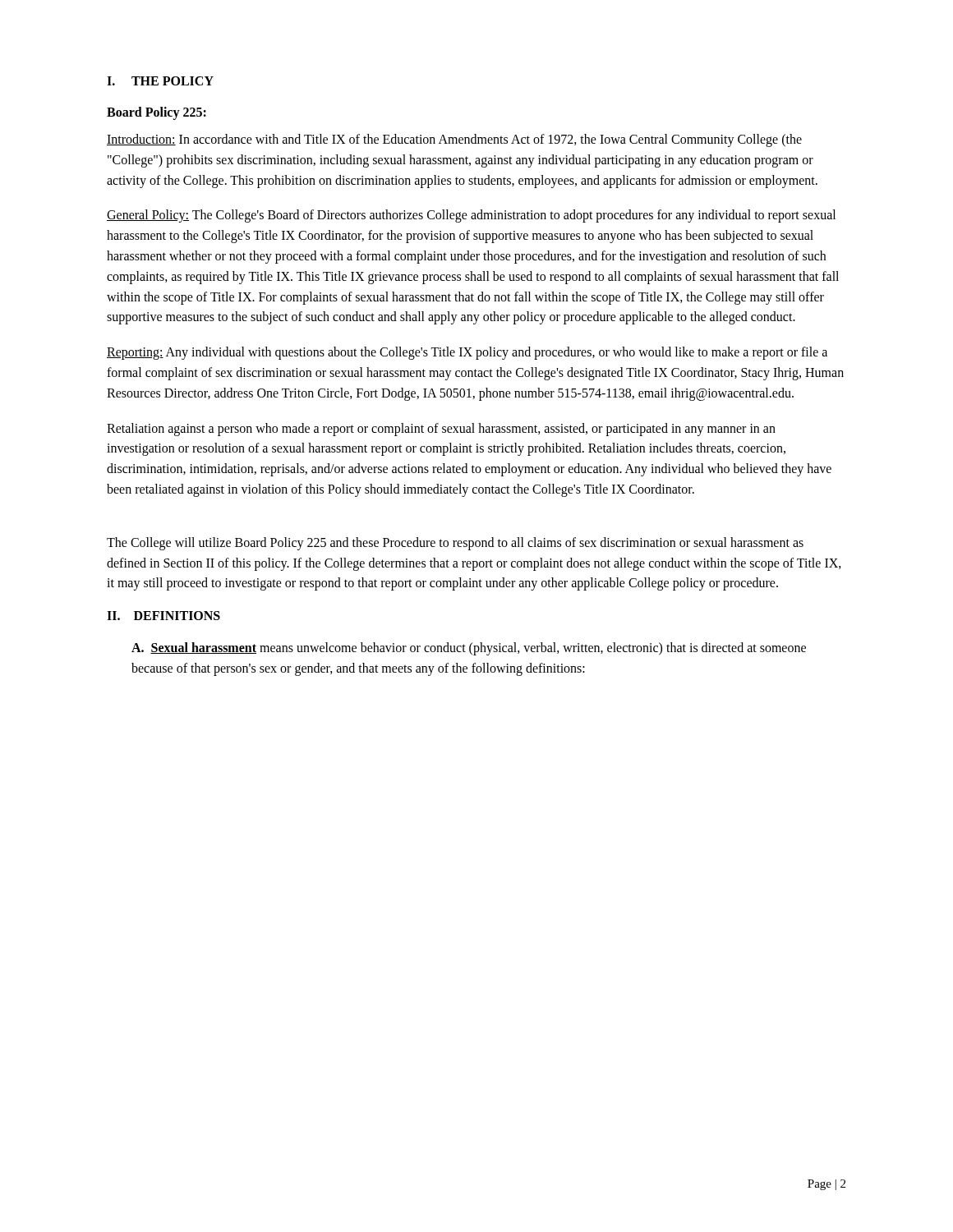Point to the text block starting "Introduction: In accordance"
Image resolution: width=953 pixels, height=1232 pixels.
point(462,160)
